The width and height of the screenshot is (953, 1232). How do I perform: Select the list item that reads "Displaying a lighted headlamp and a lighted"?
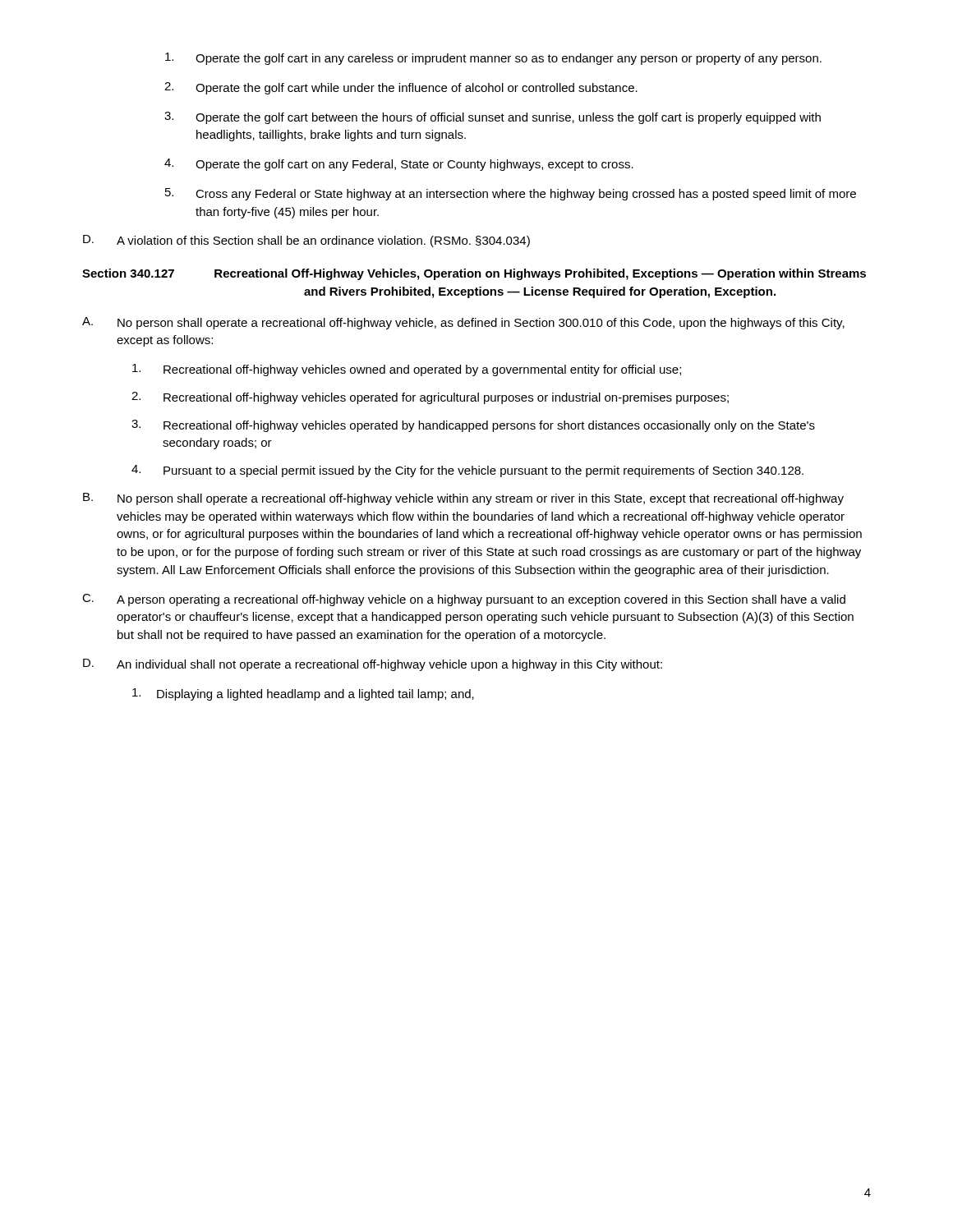[x=303, y=694]
